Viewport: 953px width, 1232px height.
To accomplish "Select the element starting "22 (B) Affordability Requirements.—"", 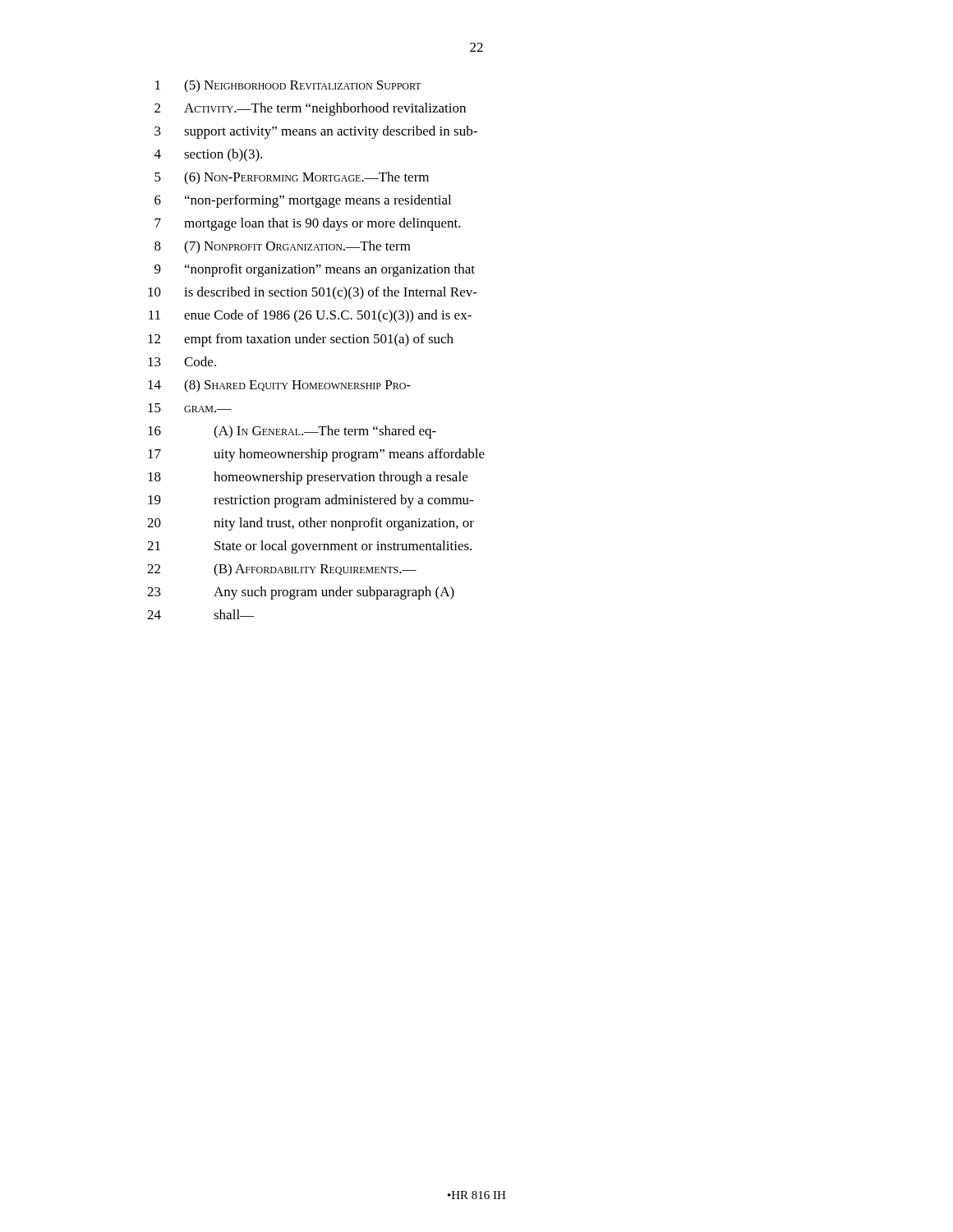I will coord(282,570).
